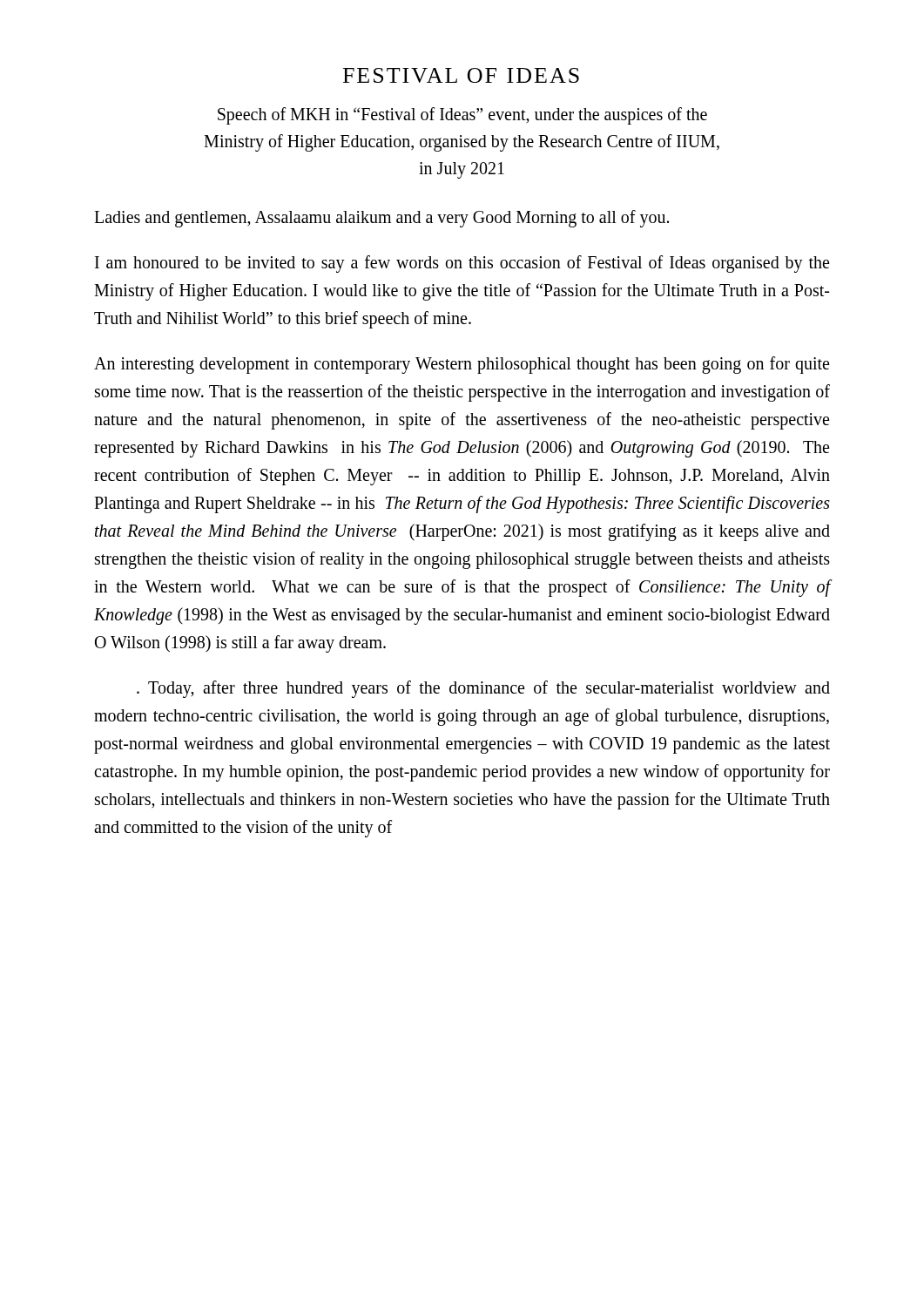Point to the passage starting "FESTIVAL OF IDEAS"
Viewport: 924px width, 1307px height.
coord(462,75)
